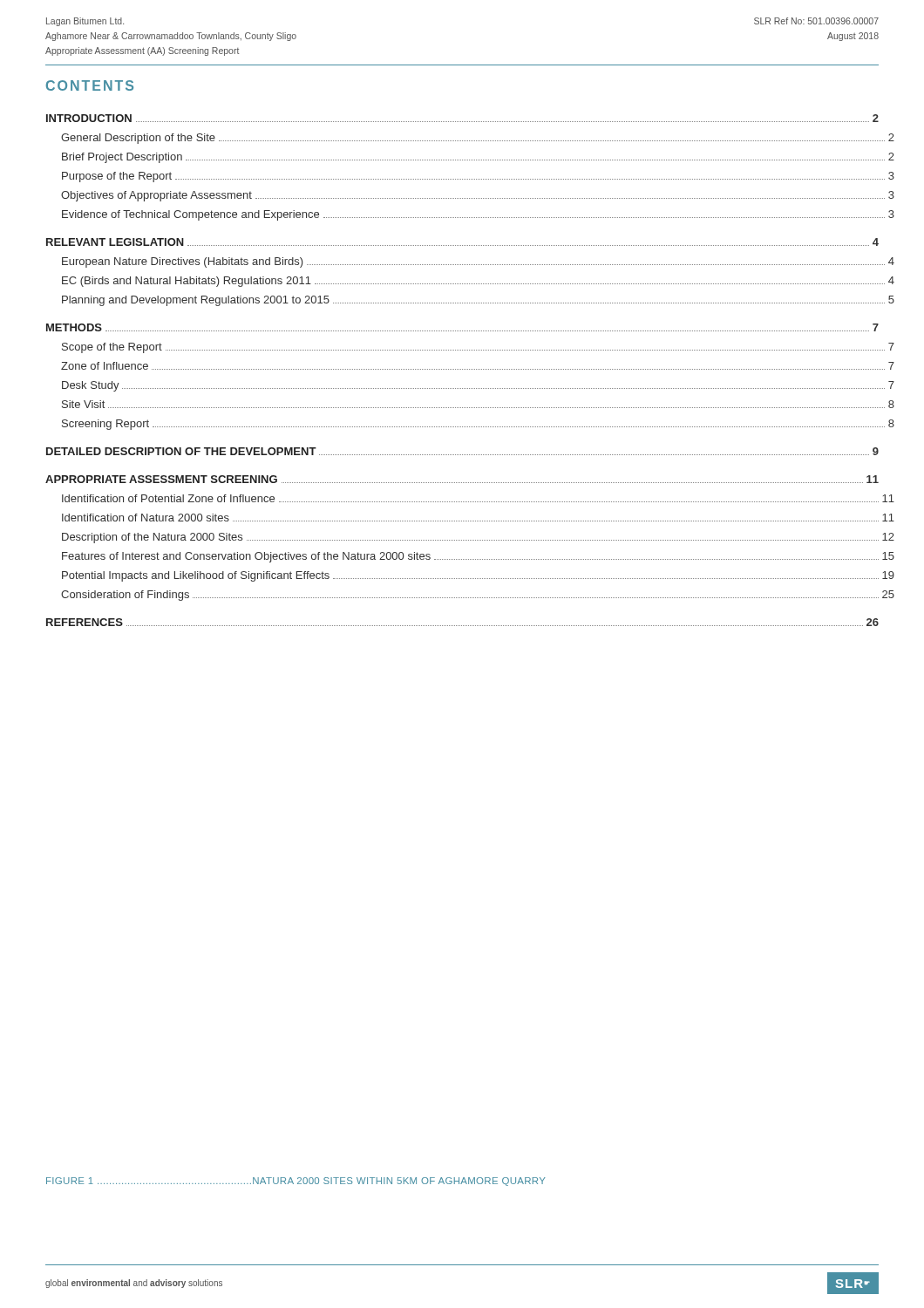924x1308 pixels.
Task: Click on the text starting "FIGURE 1 ...................................................NATURA 2000 SITES WITHIN 5KM"
Action: click(296, 1181)
